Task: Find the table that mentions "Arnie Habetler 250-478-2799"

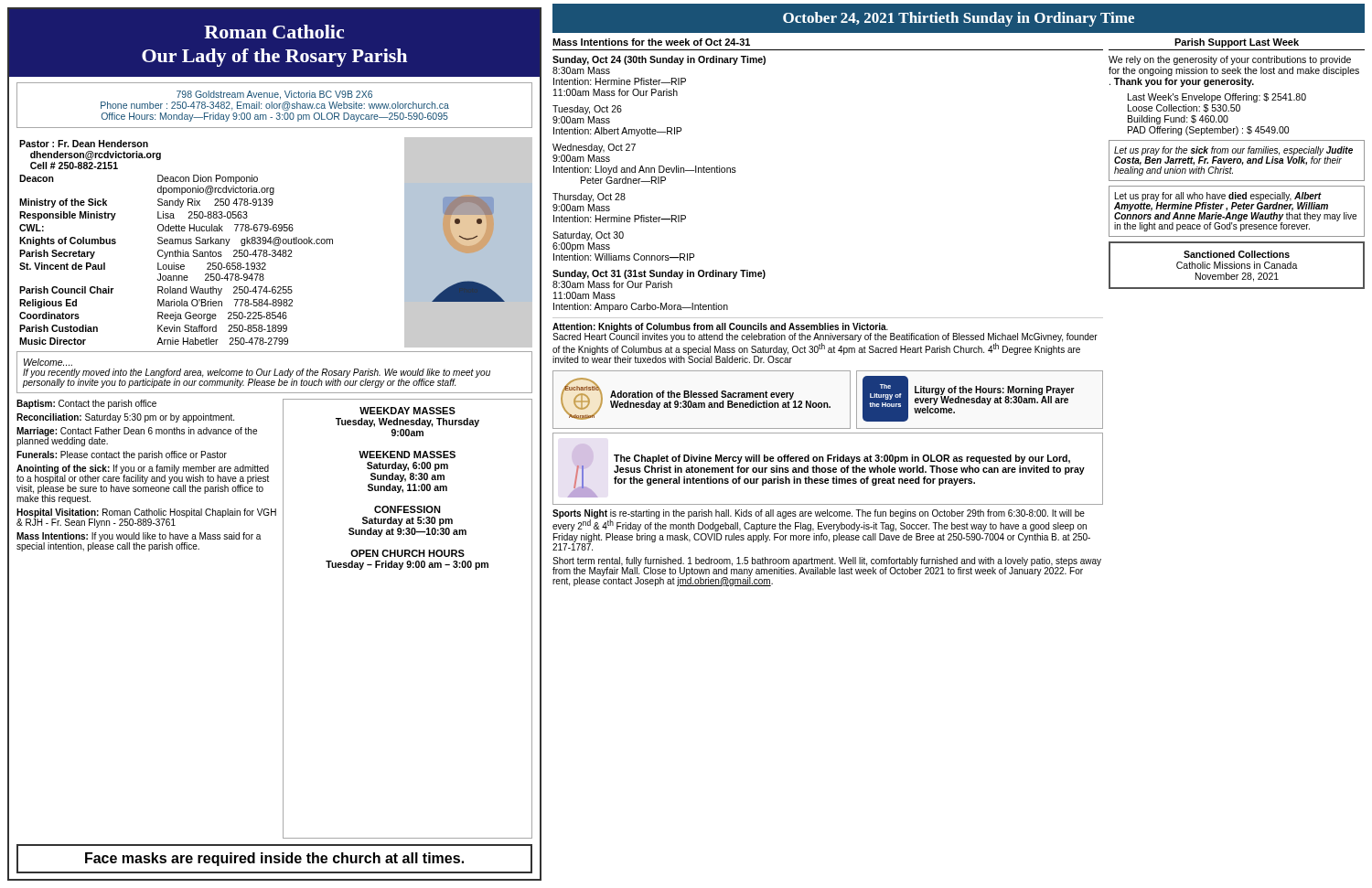Action: pyautogui.click(x=208, y=242)
